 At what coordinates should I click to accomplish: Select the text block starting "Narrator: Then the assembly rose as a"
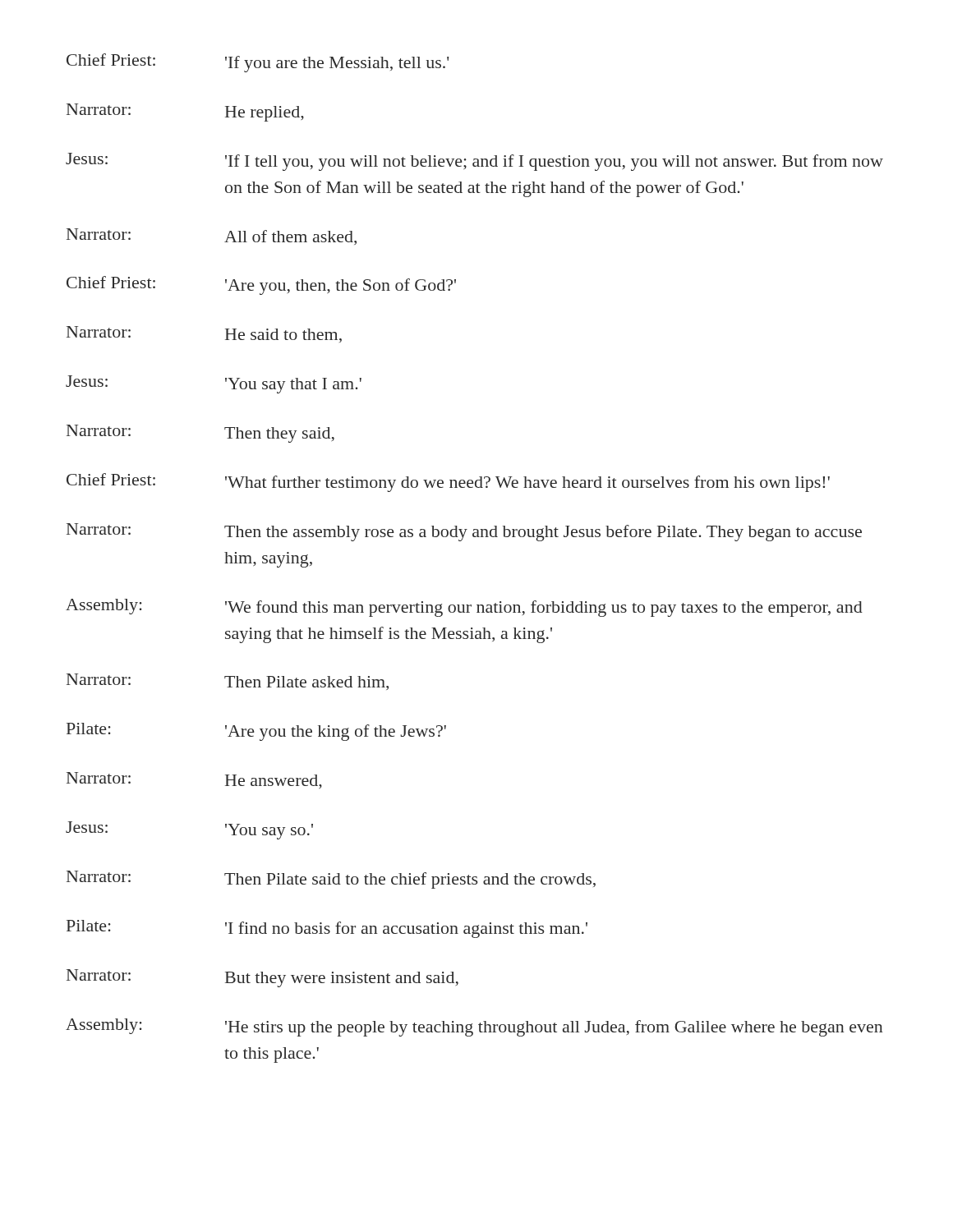[476, 544]
